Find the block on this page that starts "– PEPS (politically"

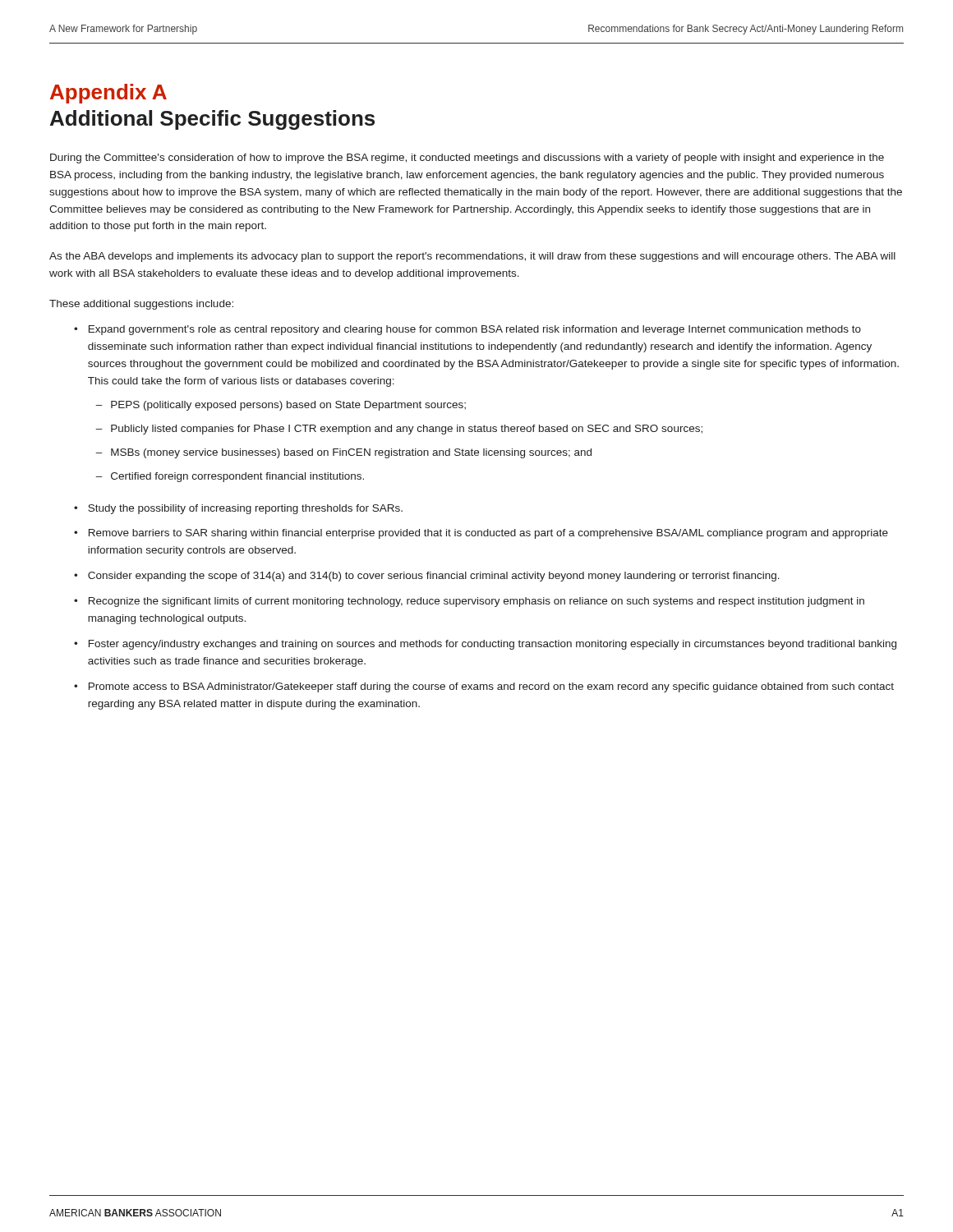click(281, 406)
